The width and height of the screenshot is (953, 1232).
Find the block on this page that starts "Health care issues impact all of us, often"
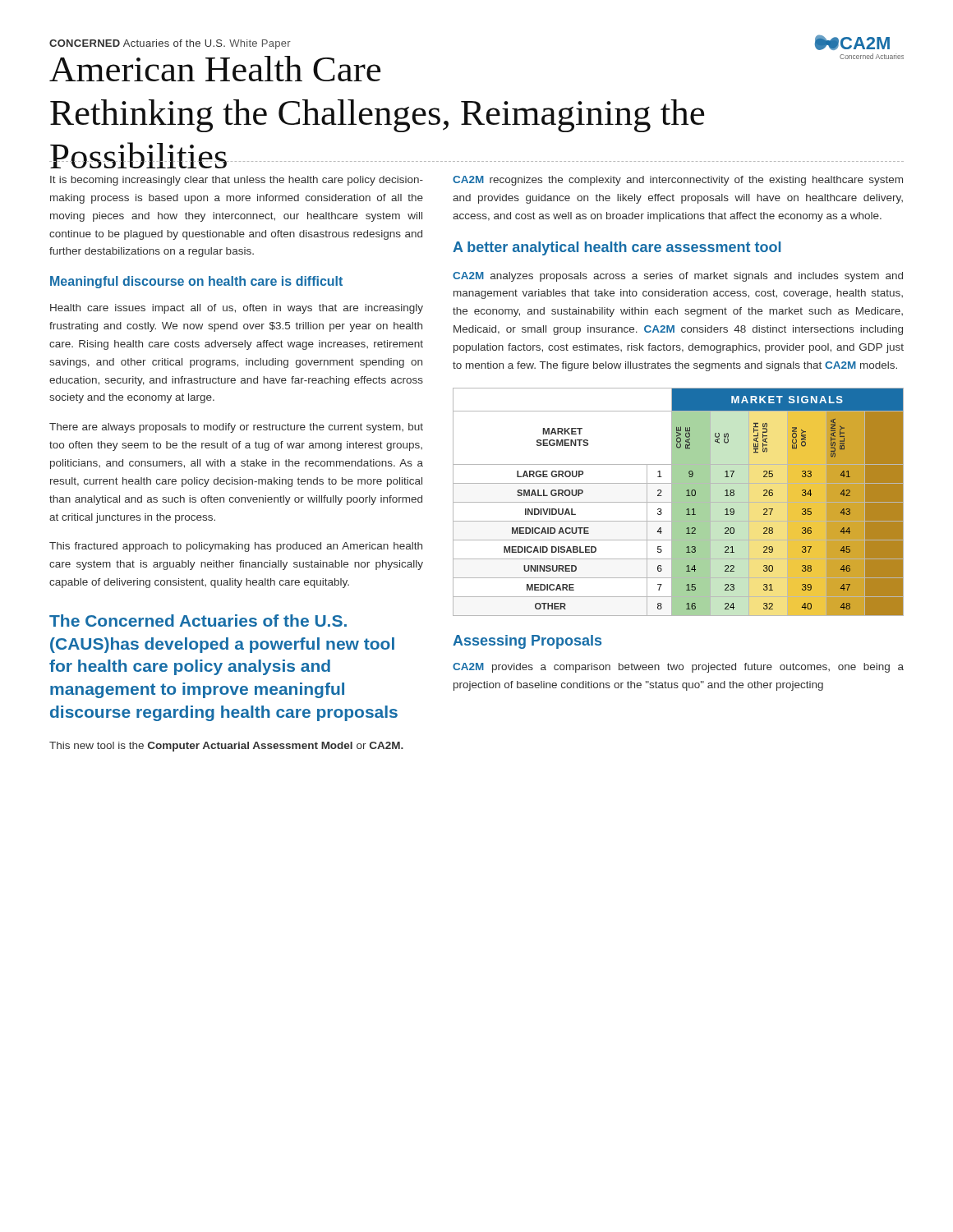click(x=236, y=353)
